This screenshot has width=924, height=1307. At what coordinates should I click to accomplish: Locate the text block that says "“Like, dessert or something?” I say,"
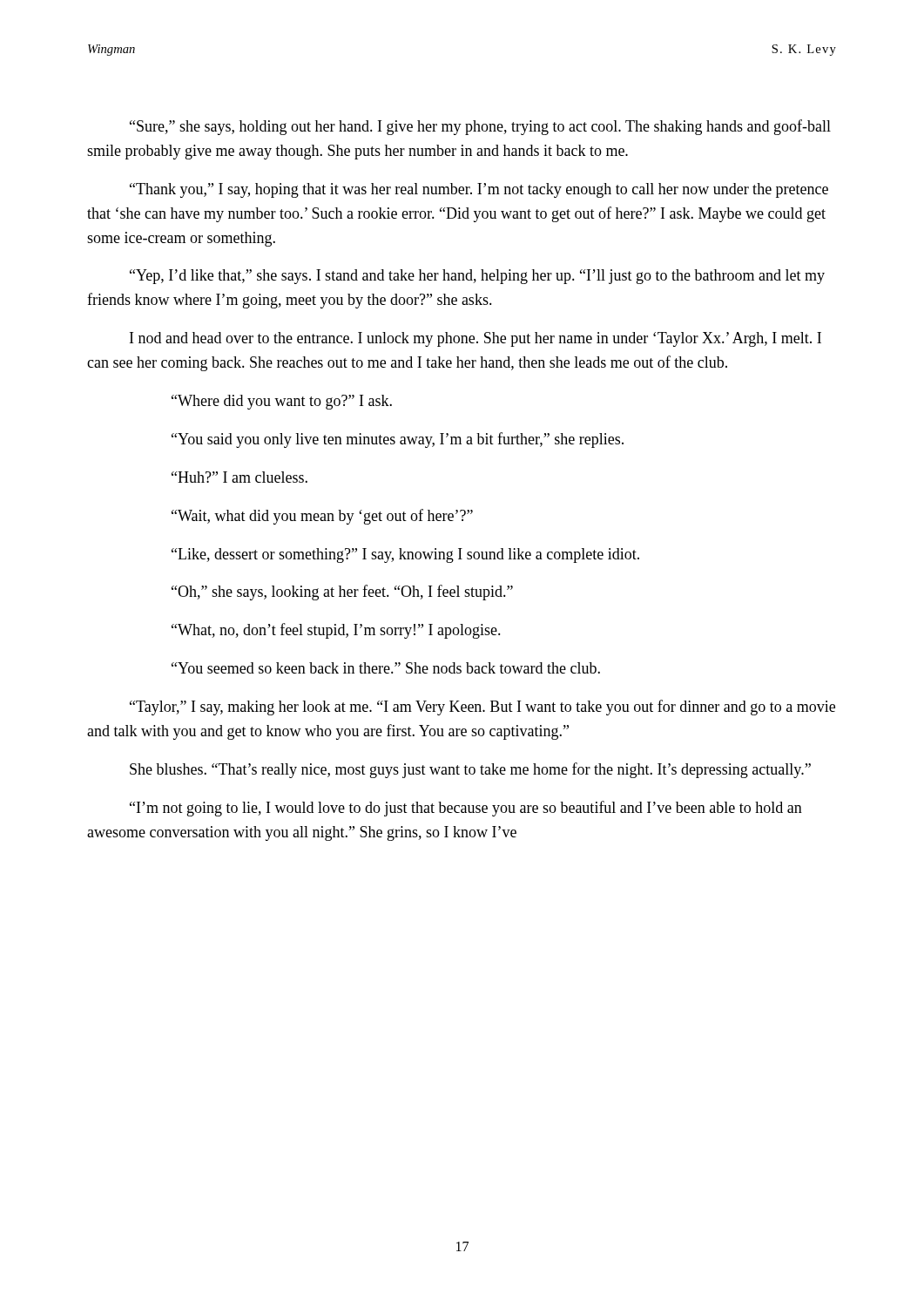coord(462,555)
